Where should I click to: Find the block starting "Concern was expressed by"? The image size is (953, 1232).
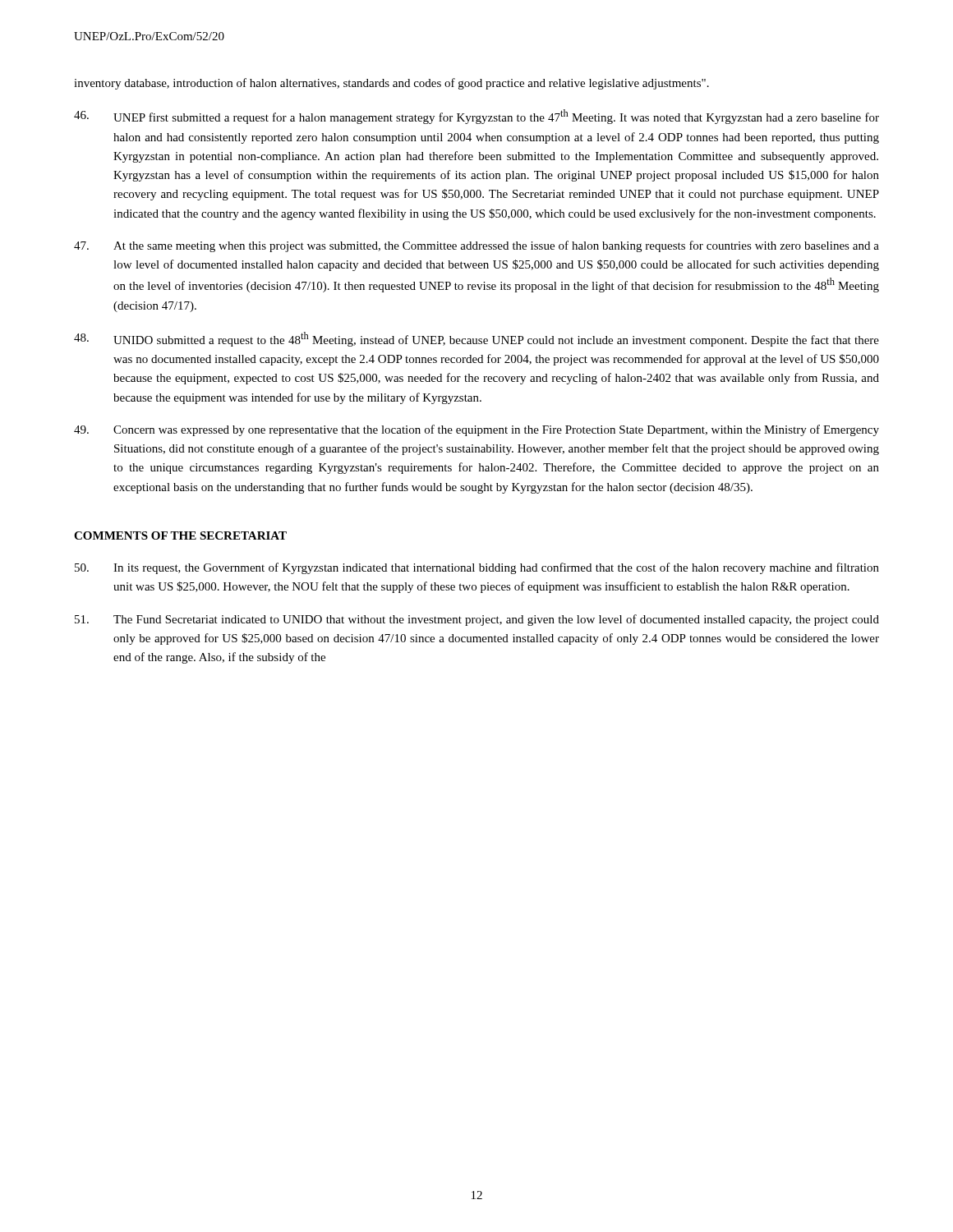click(x=476, y=459)
